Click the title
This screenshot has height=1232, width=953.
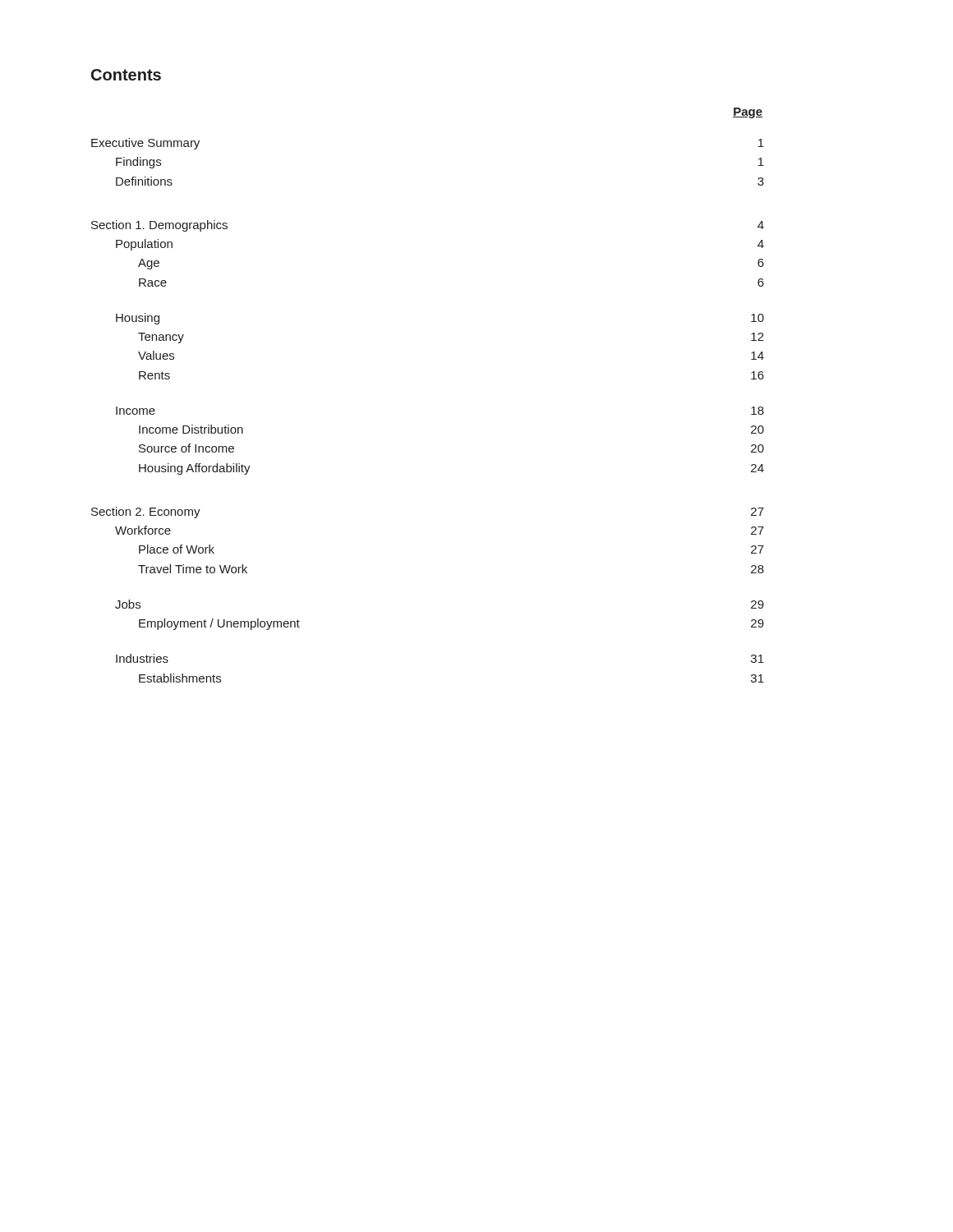click(126, 75)
